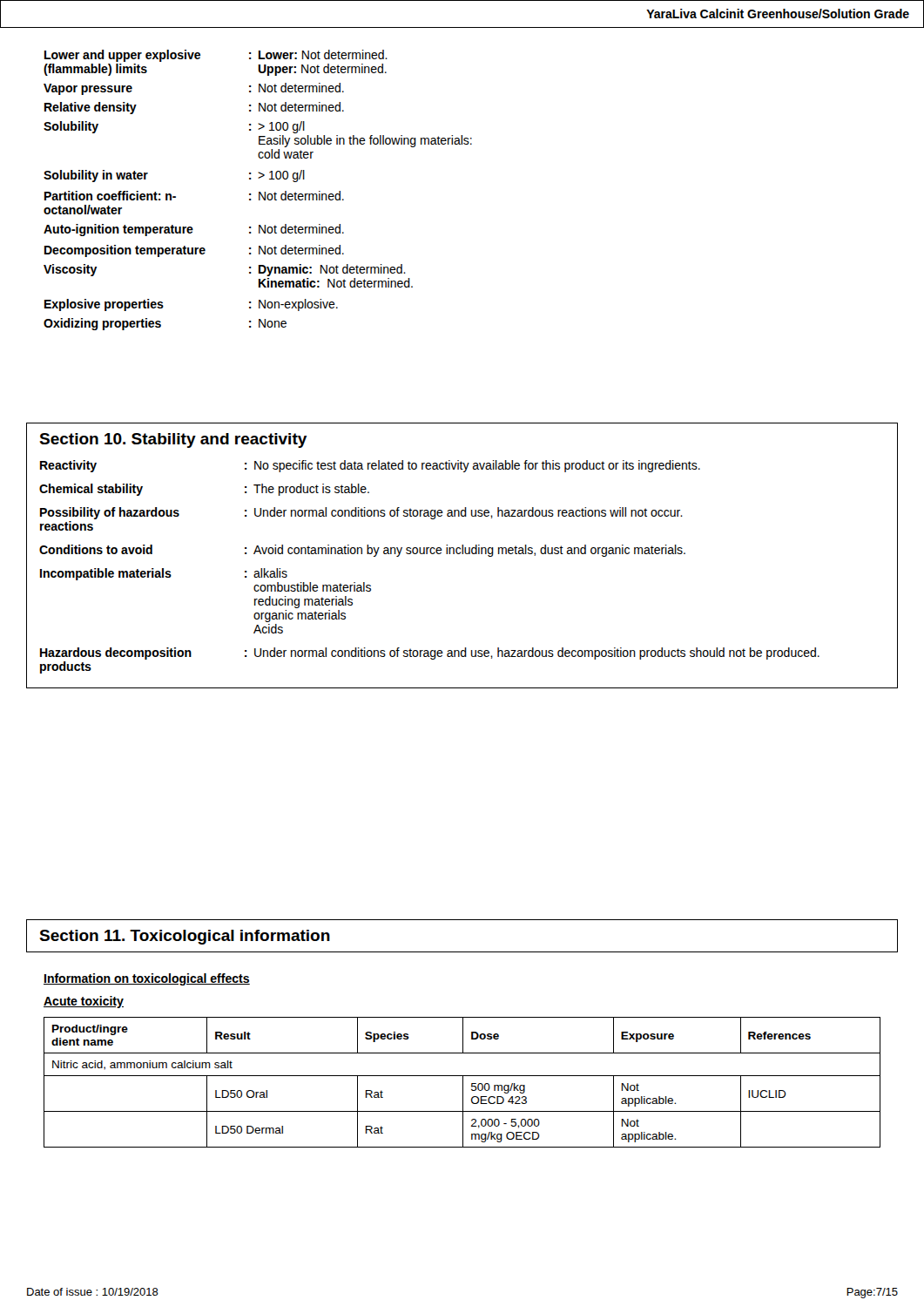This screenshot has width=924, height=1307.
Task: Locate the passage starting "Viscosity : Dynamic: Not determined.Kinematic:"
Action: pyautogui.click(x=75, y=270)
